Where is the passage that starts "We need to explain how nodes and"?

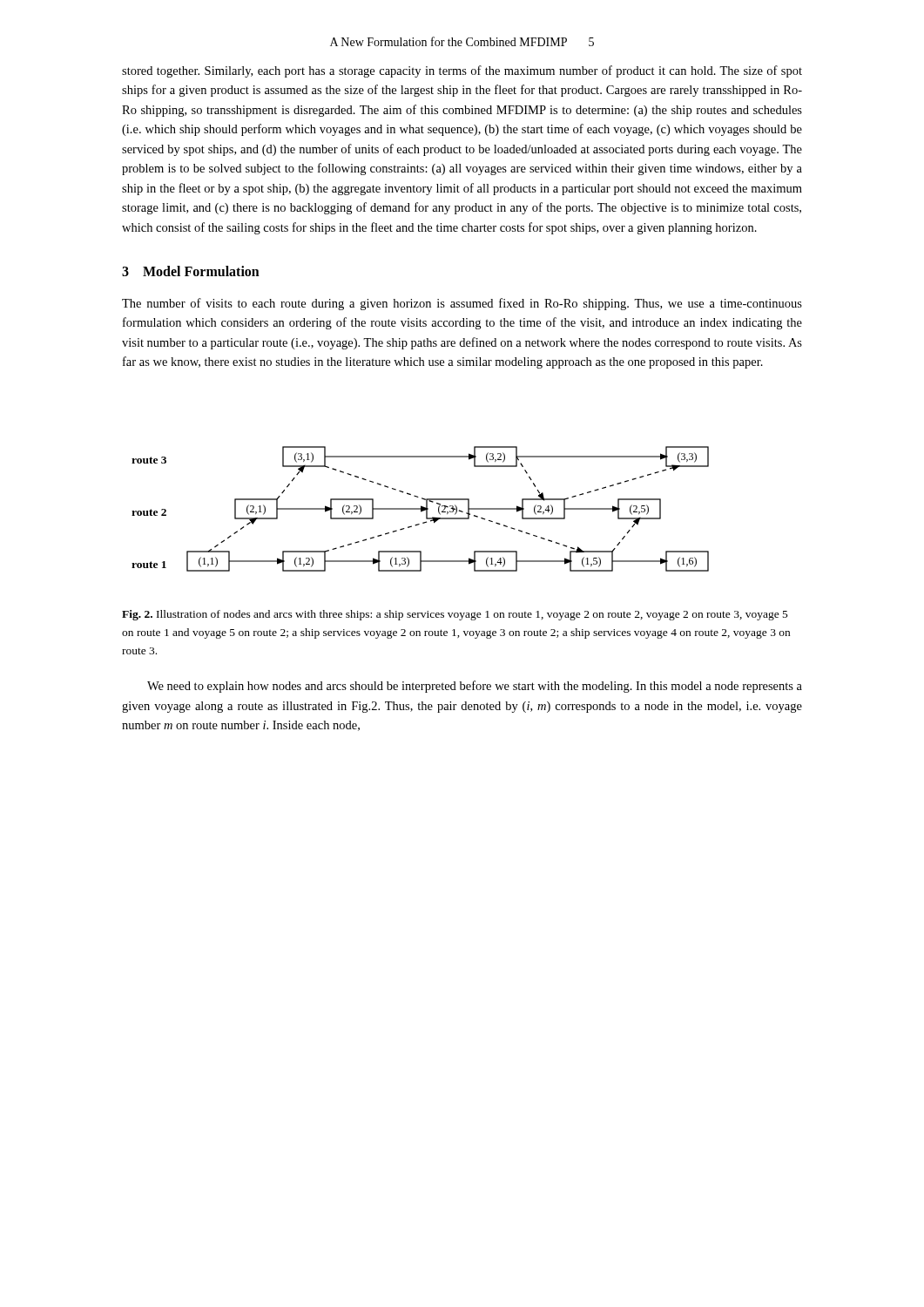[462, 705]
